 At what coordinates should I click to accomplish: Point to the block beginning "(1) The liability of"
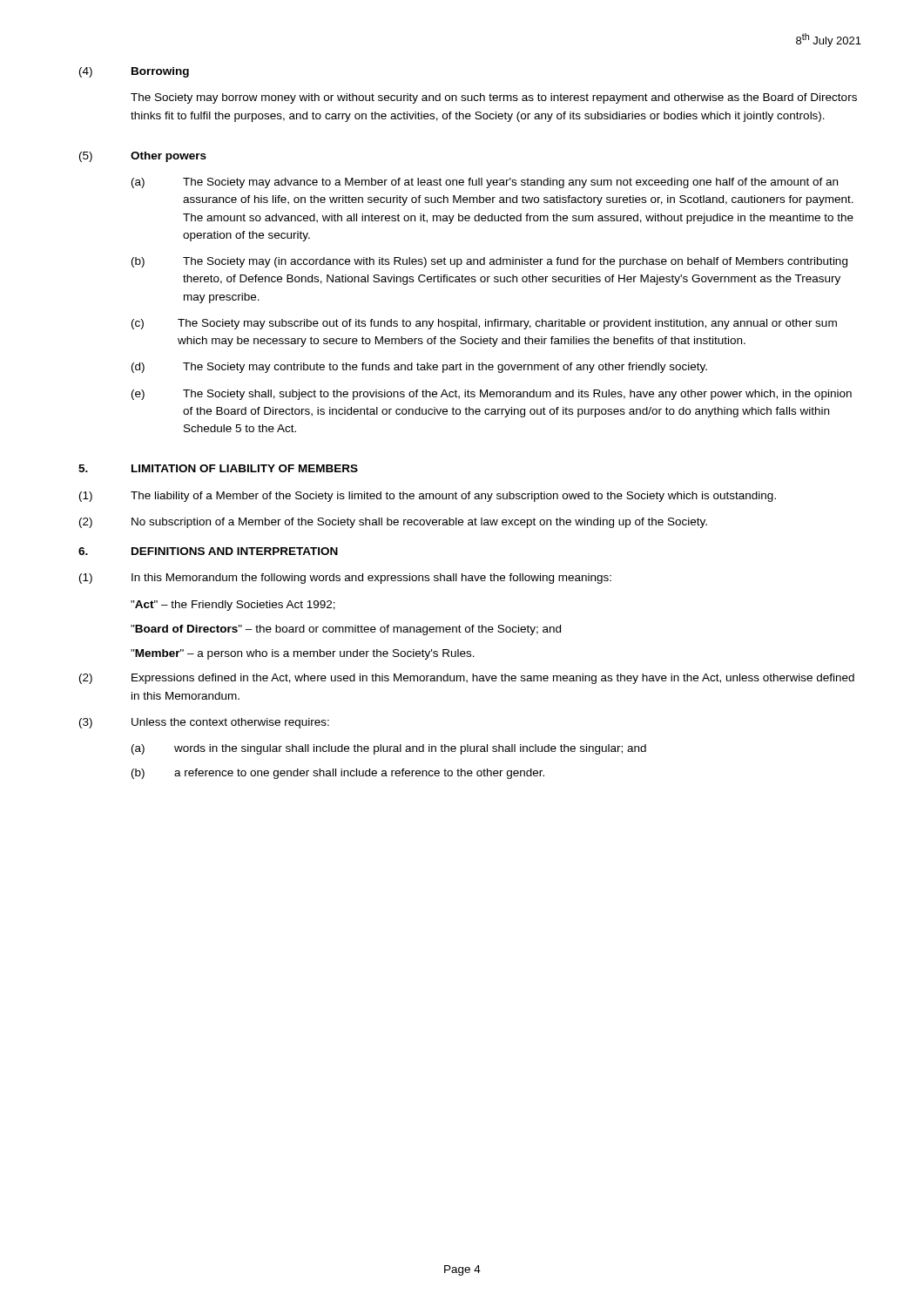click(470, 495)
